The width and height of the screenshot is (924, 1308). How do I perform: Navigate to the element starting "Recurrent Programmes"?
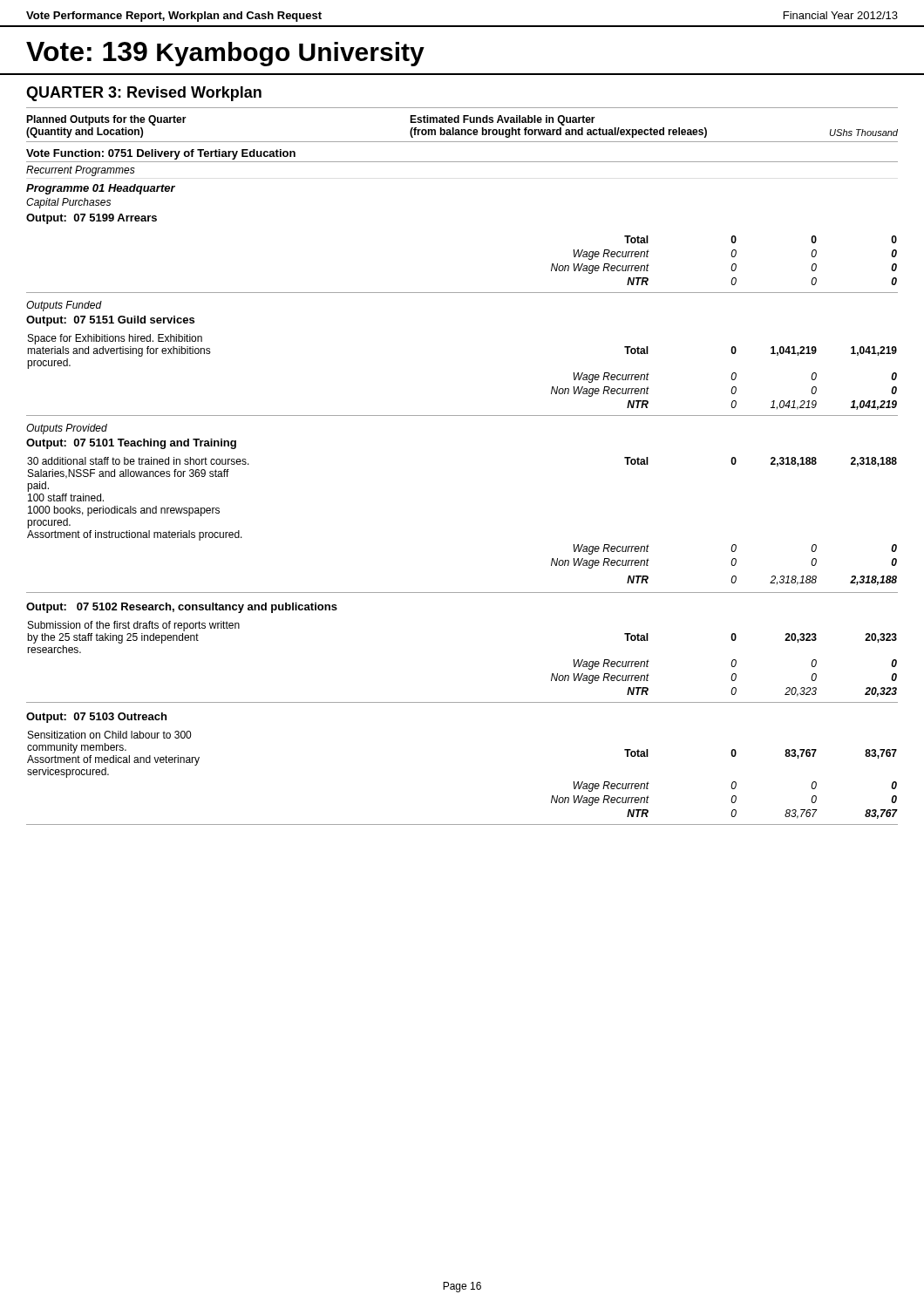(x=81, y=170)
